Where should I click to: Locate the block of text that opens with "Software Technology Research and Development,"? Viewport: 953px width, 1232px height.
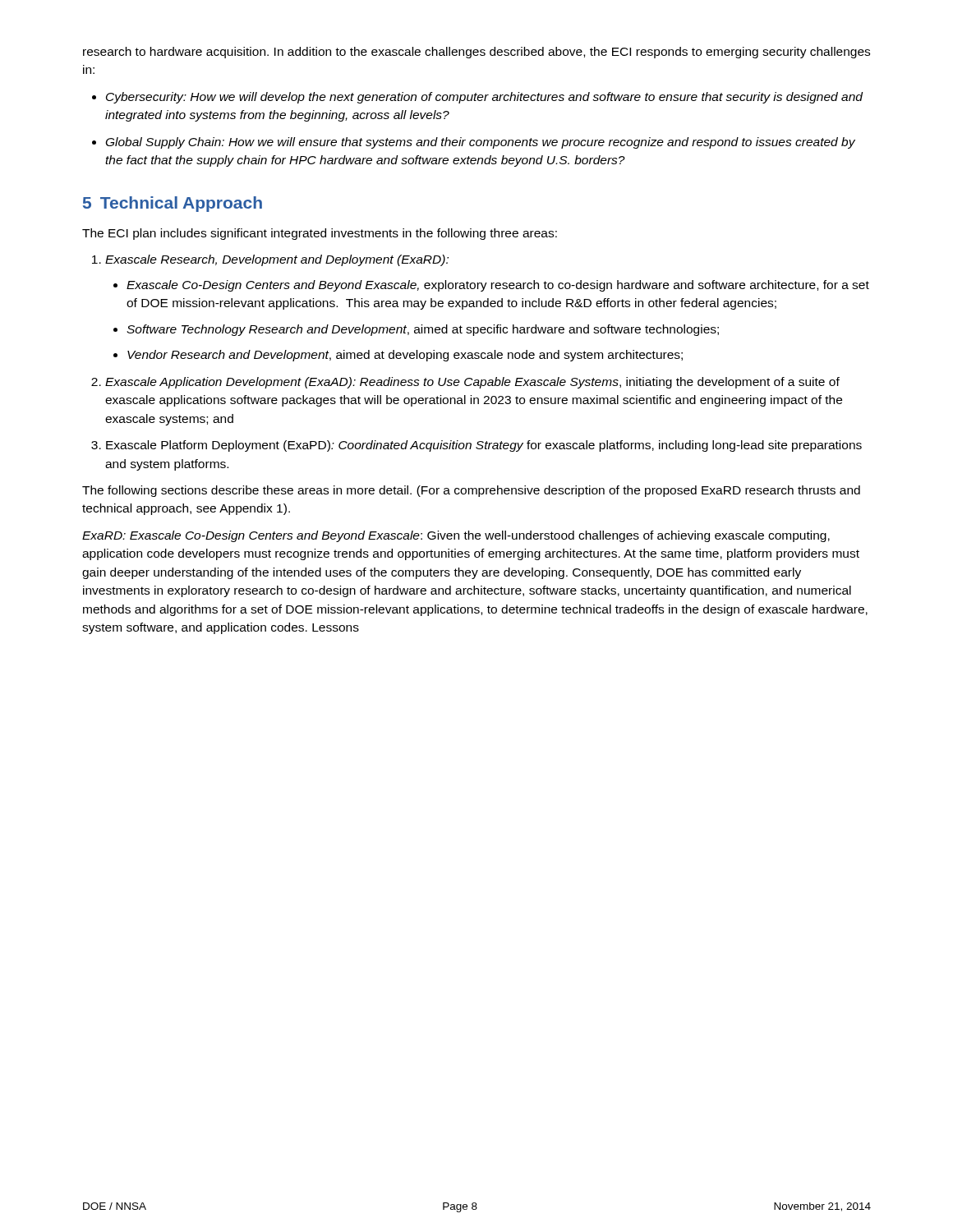tap(423, 329)
